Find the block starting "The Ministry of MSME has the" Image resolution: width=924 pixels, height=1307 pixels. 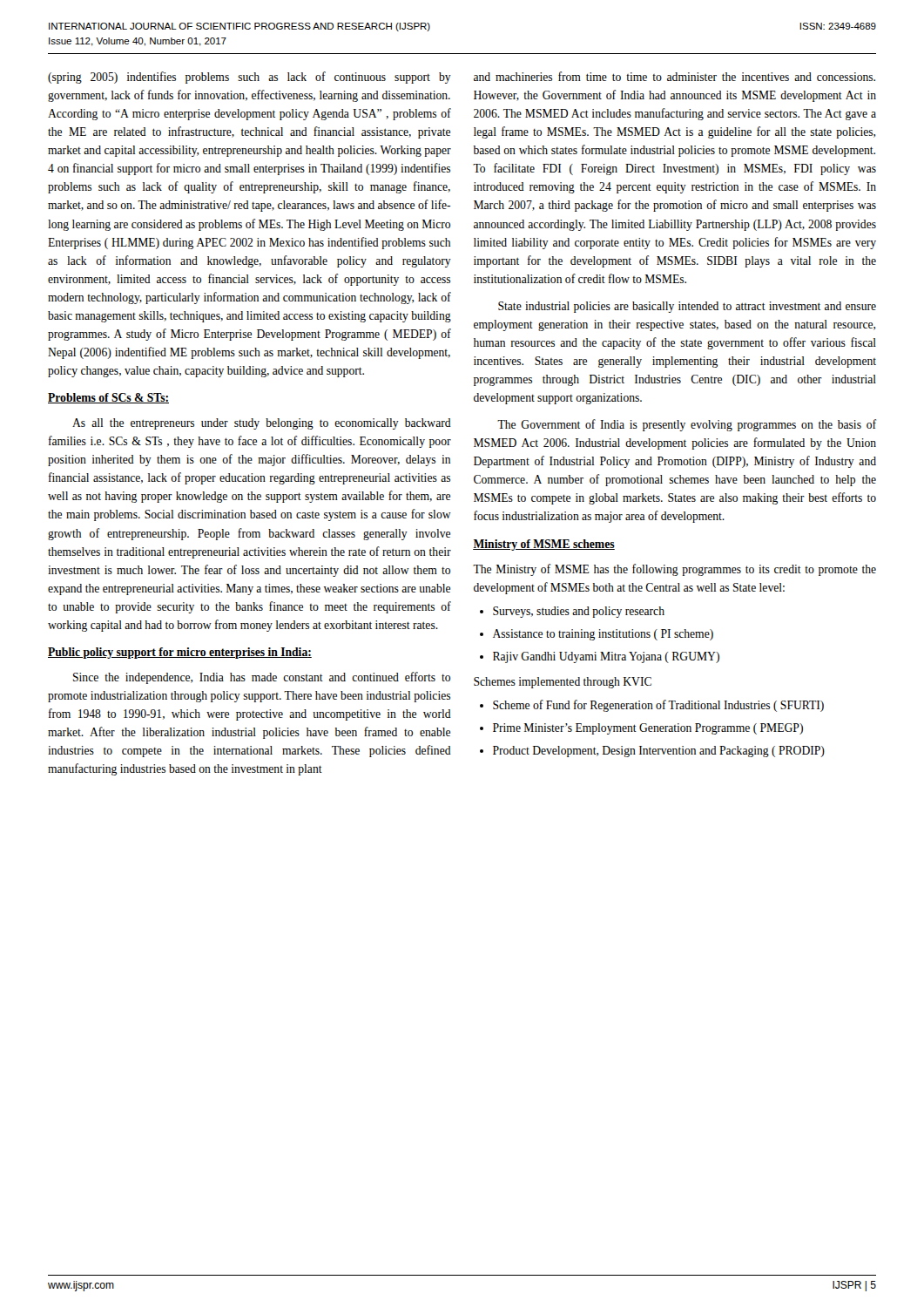pos(675,578)
